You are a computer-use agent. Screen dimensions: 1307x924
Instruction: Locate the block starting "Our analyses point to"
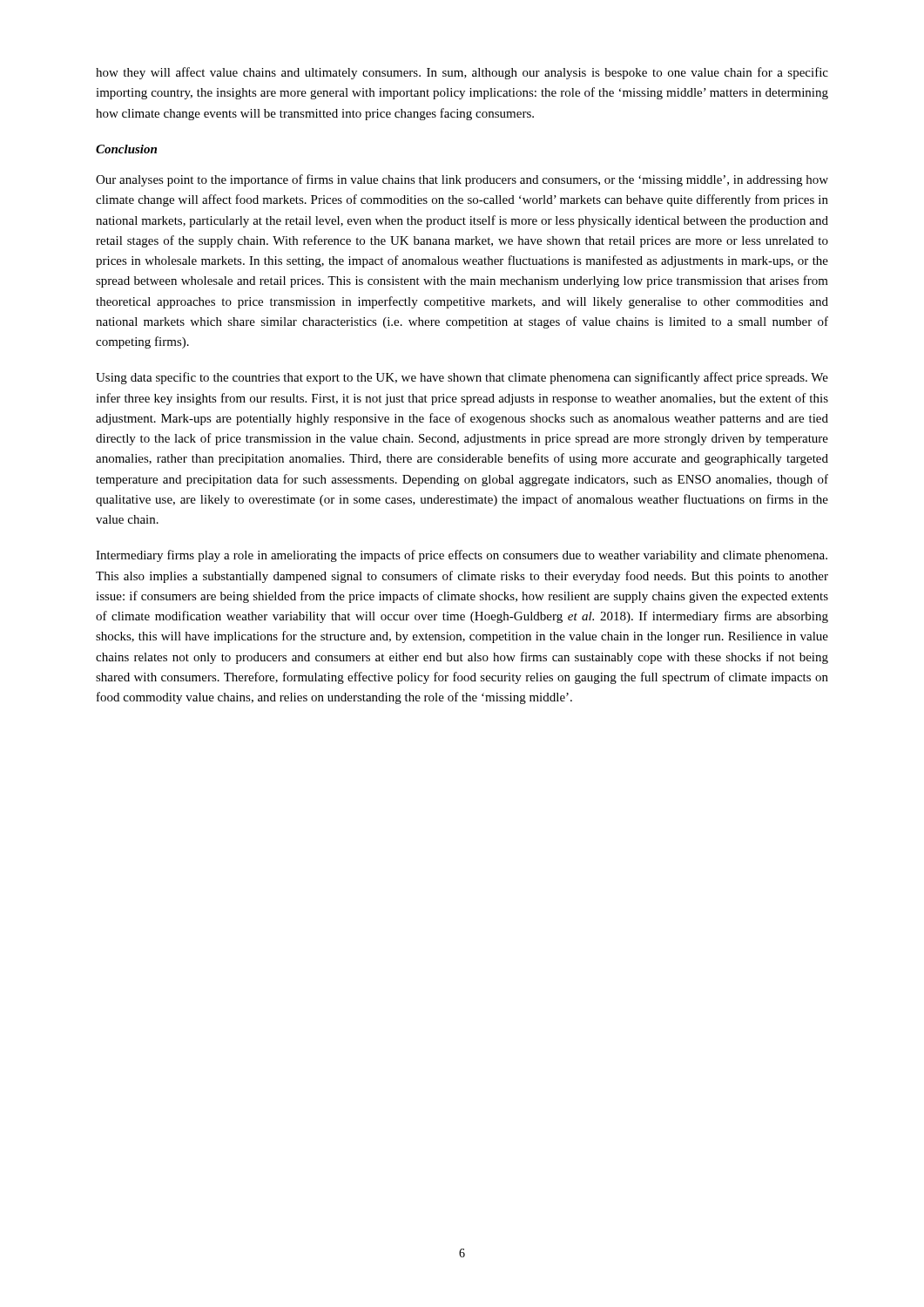point(462,261)
